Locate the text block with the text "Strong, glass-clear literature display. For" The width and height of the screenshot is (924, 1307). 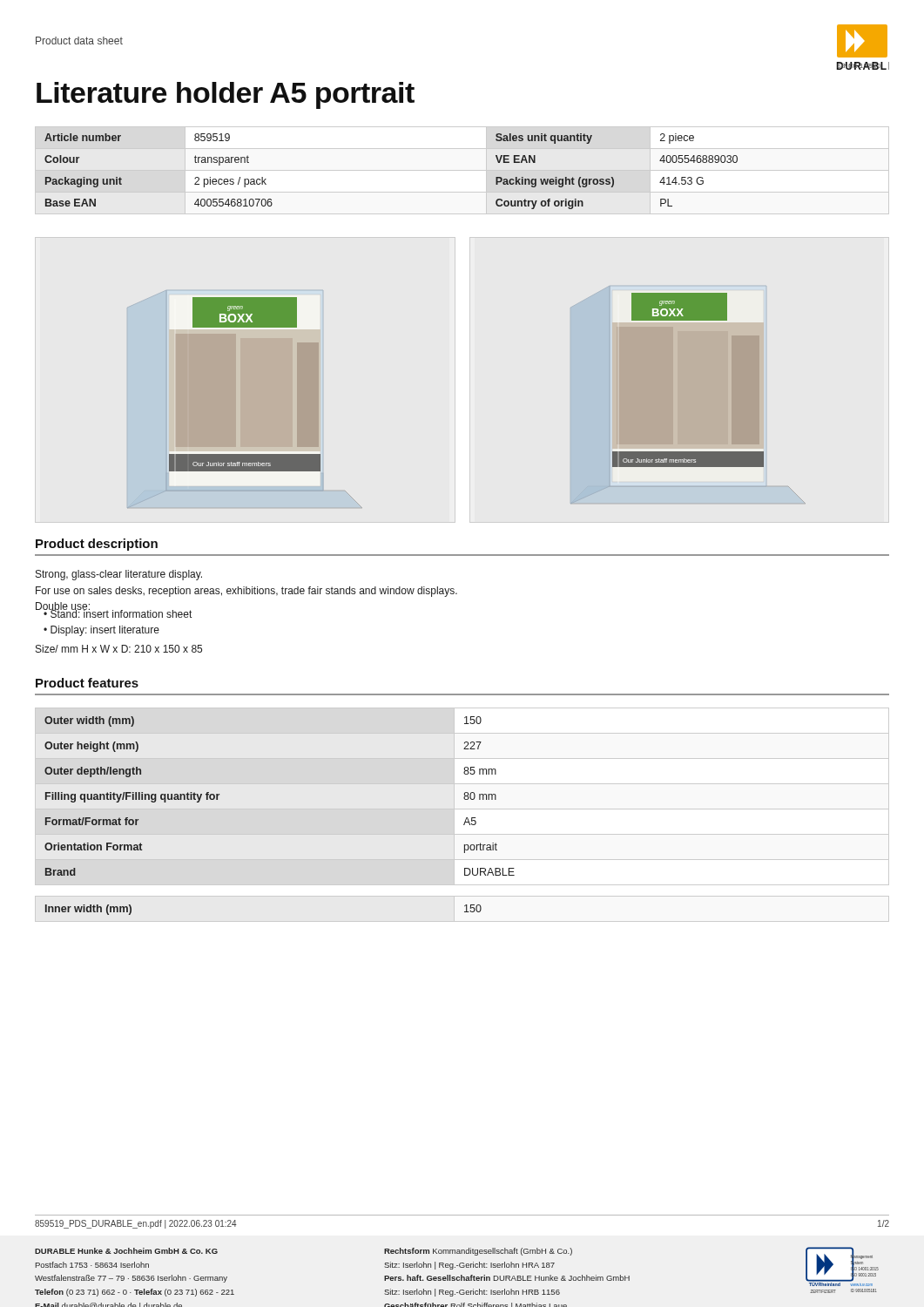pos(246,590)
